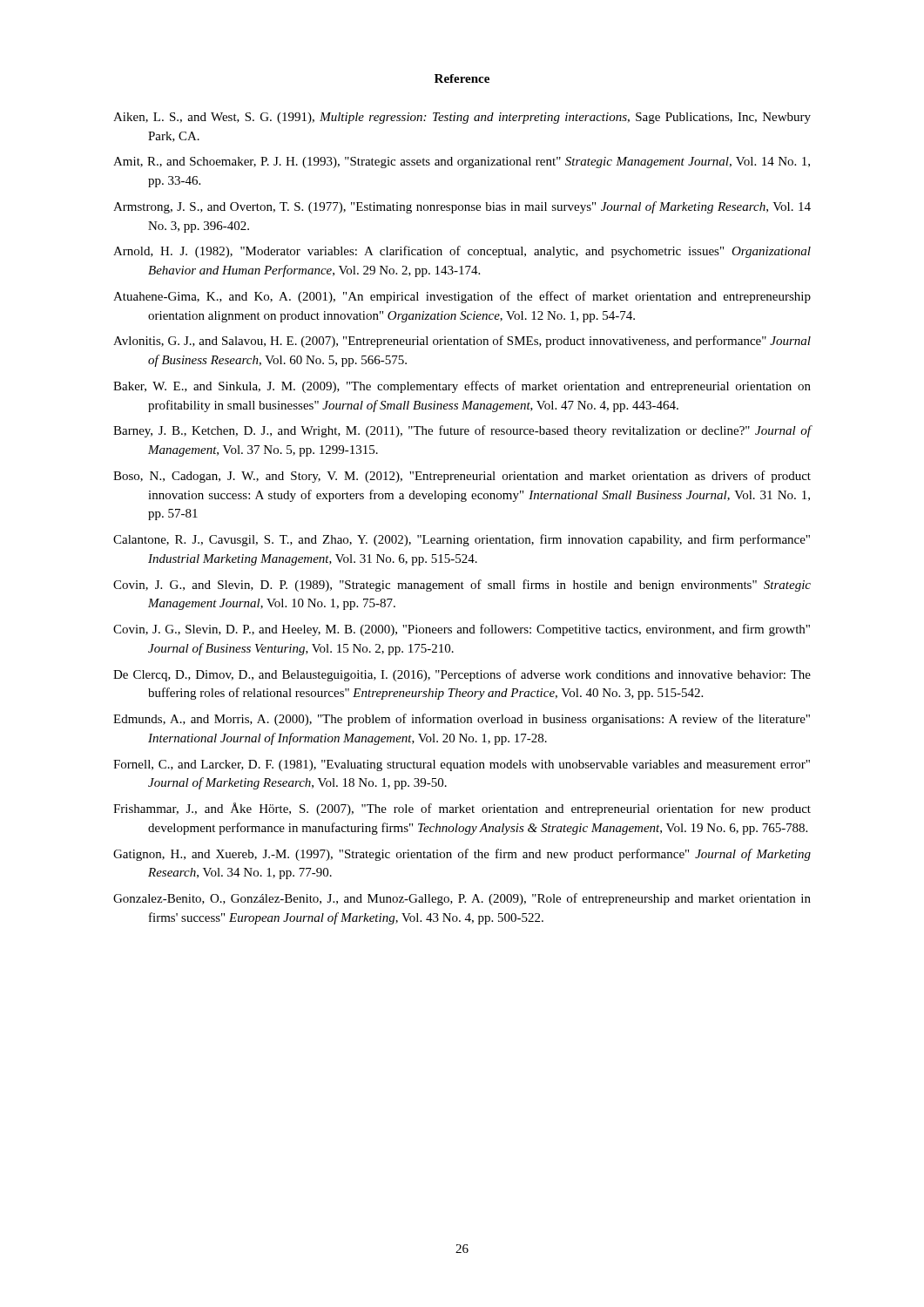Select the list item containing "Covin, J. G., and Slevin, D. P."

point(462,594)
